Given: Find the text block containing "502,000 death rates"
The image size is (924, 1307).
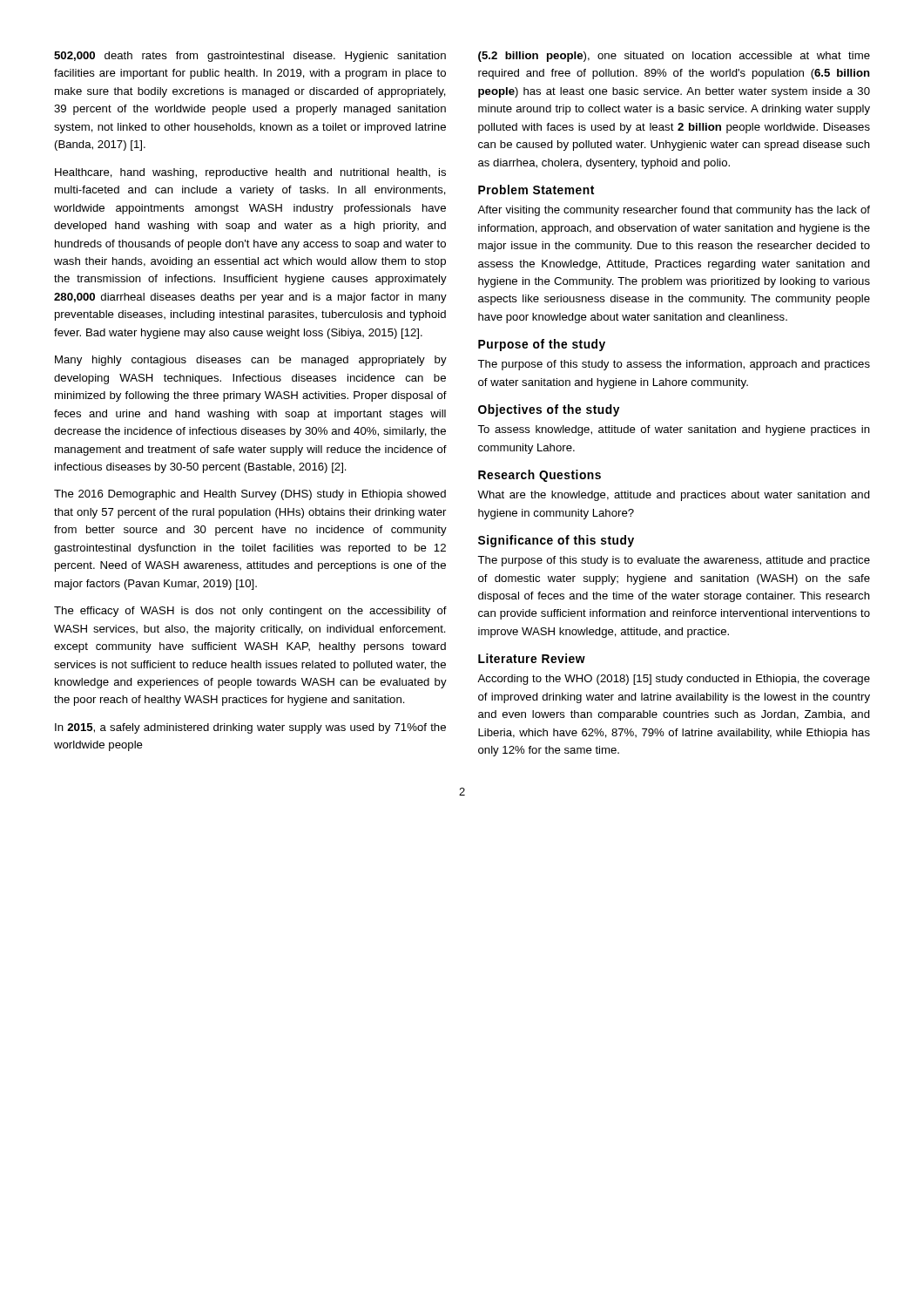Looking at the screenshot, I should 250,101.
